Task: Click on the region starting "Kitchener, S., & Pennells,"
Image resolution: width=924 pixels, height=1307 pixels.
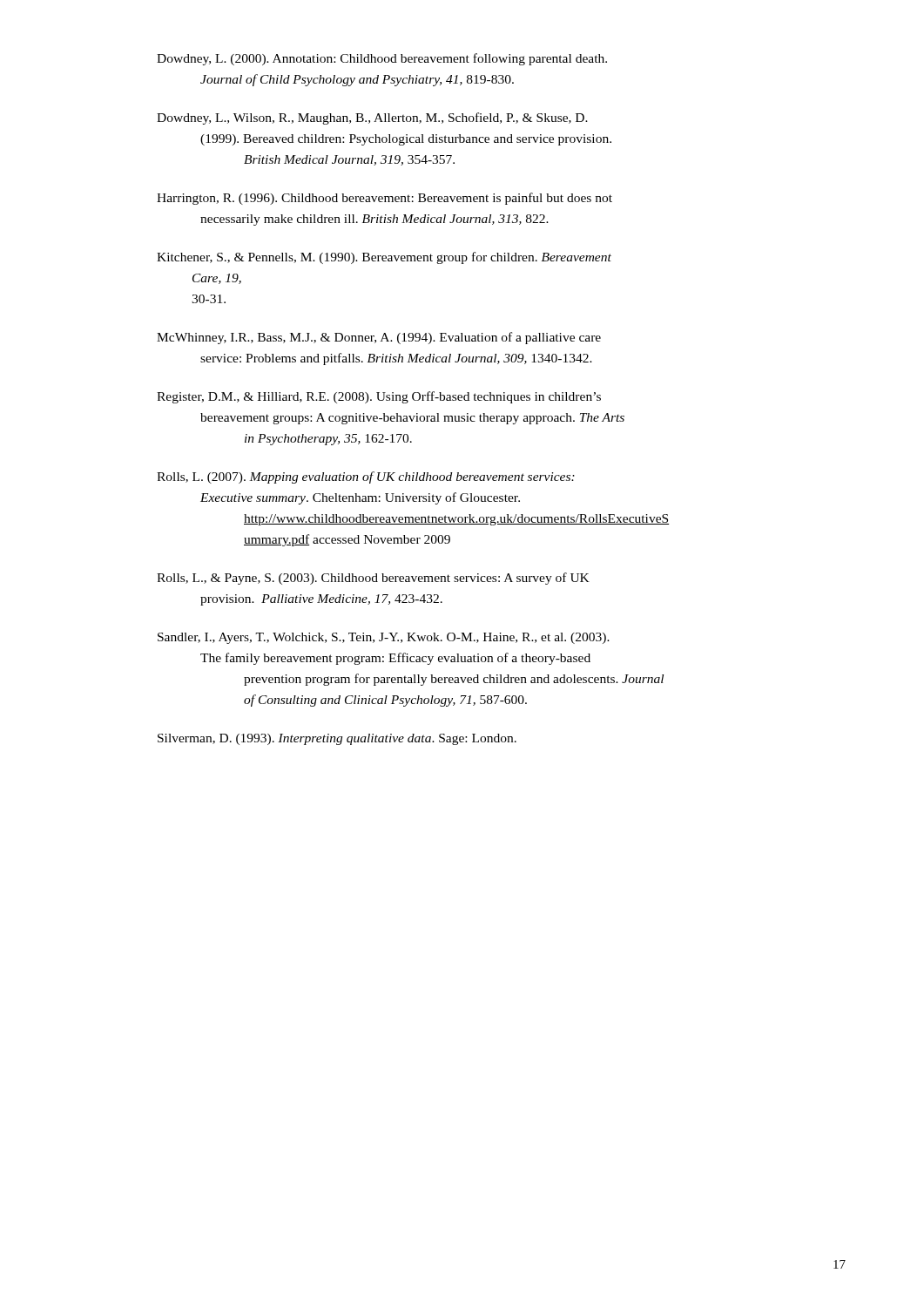Action: pos(384,258)
